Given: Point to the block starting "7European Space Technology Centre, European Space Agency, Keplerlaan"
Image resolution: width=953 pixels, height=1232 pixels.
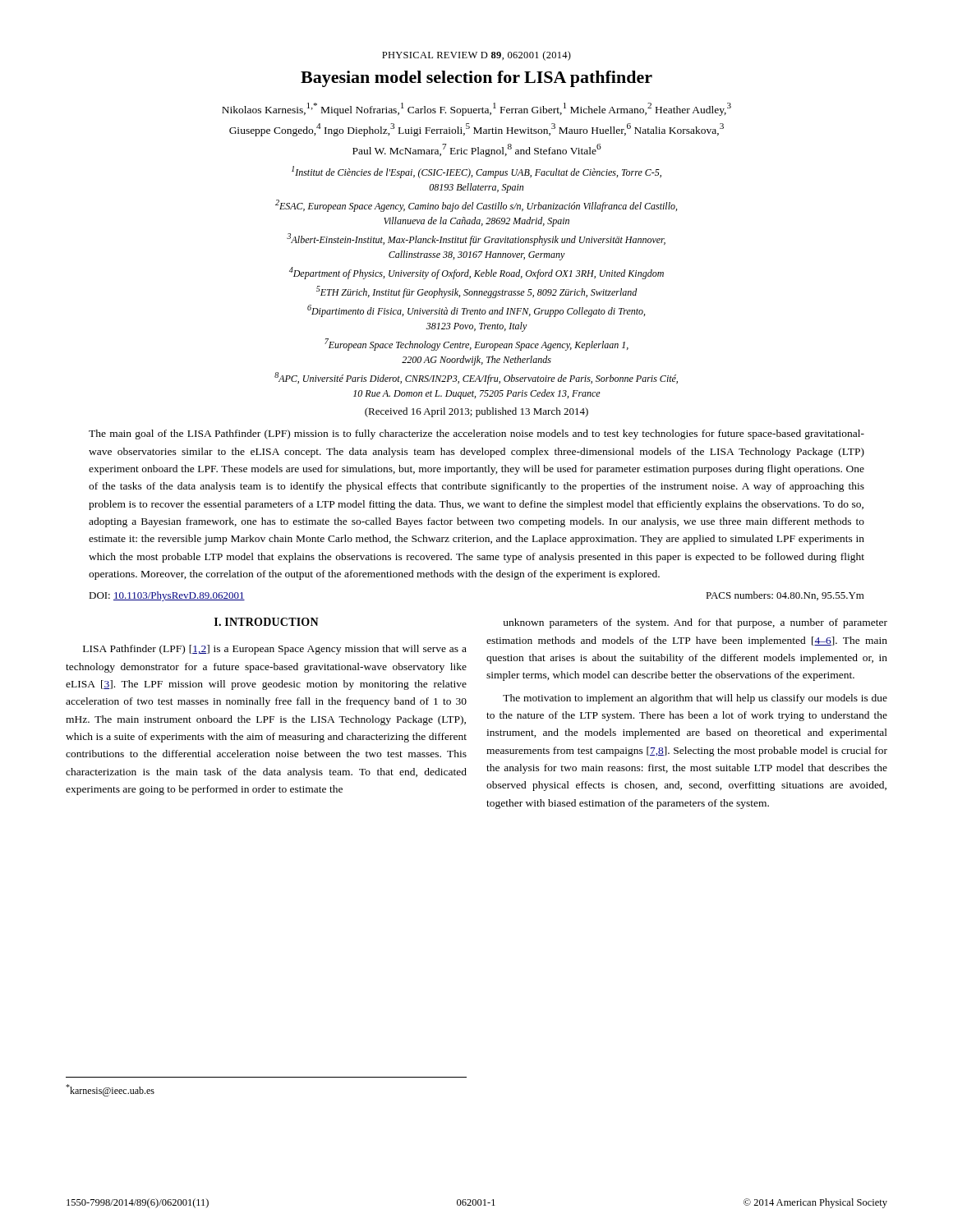Looking at the screenshot, I should point(476,351).
